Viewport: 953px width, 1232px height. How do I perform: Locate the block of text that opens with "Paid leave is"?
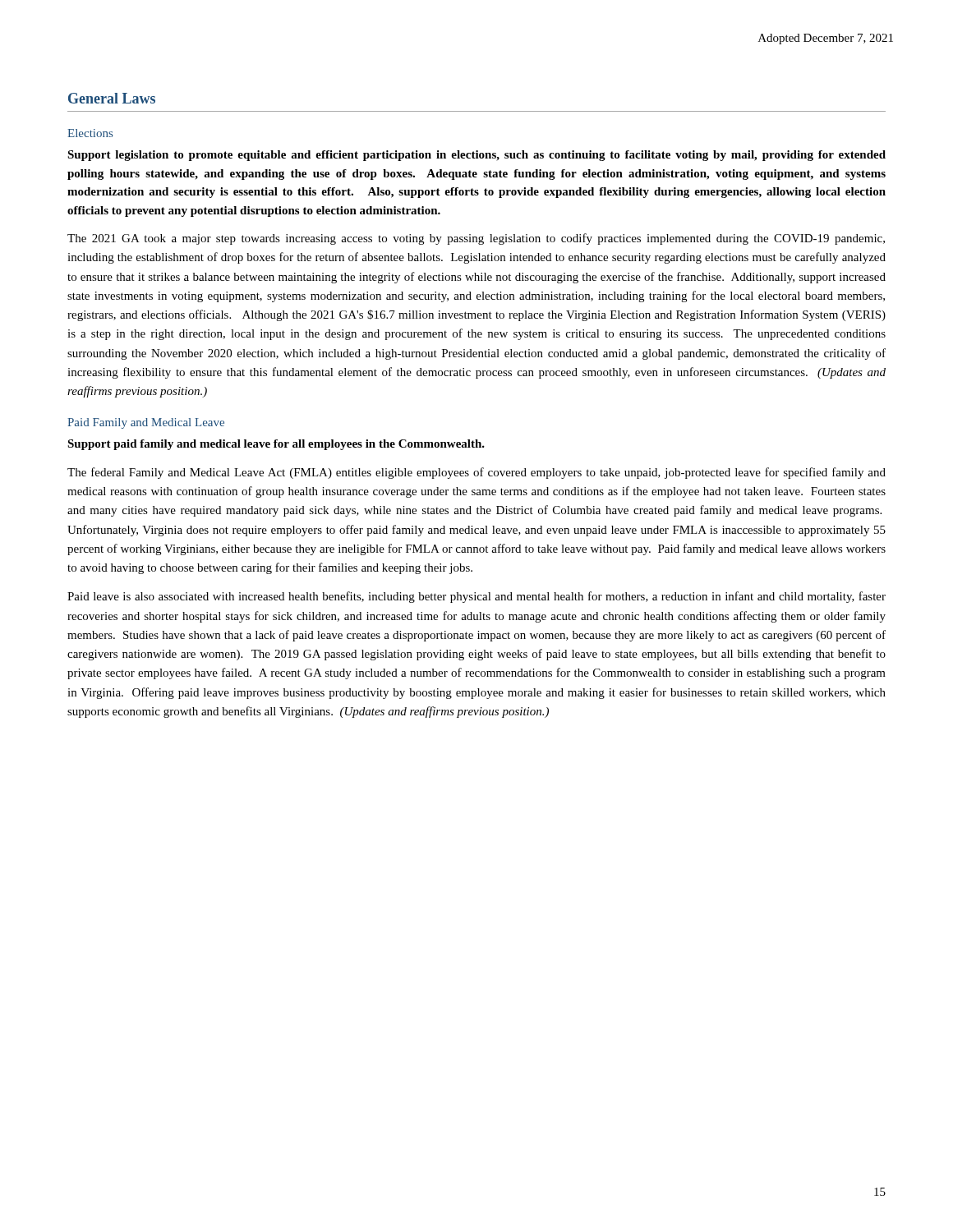[476, 654]
